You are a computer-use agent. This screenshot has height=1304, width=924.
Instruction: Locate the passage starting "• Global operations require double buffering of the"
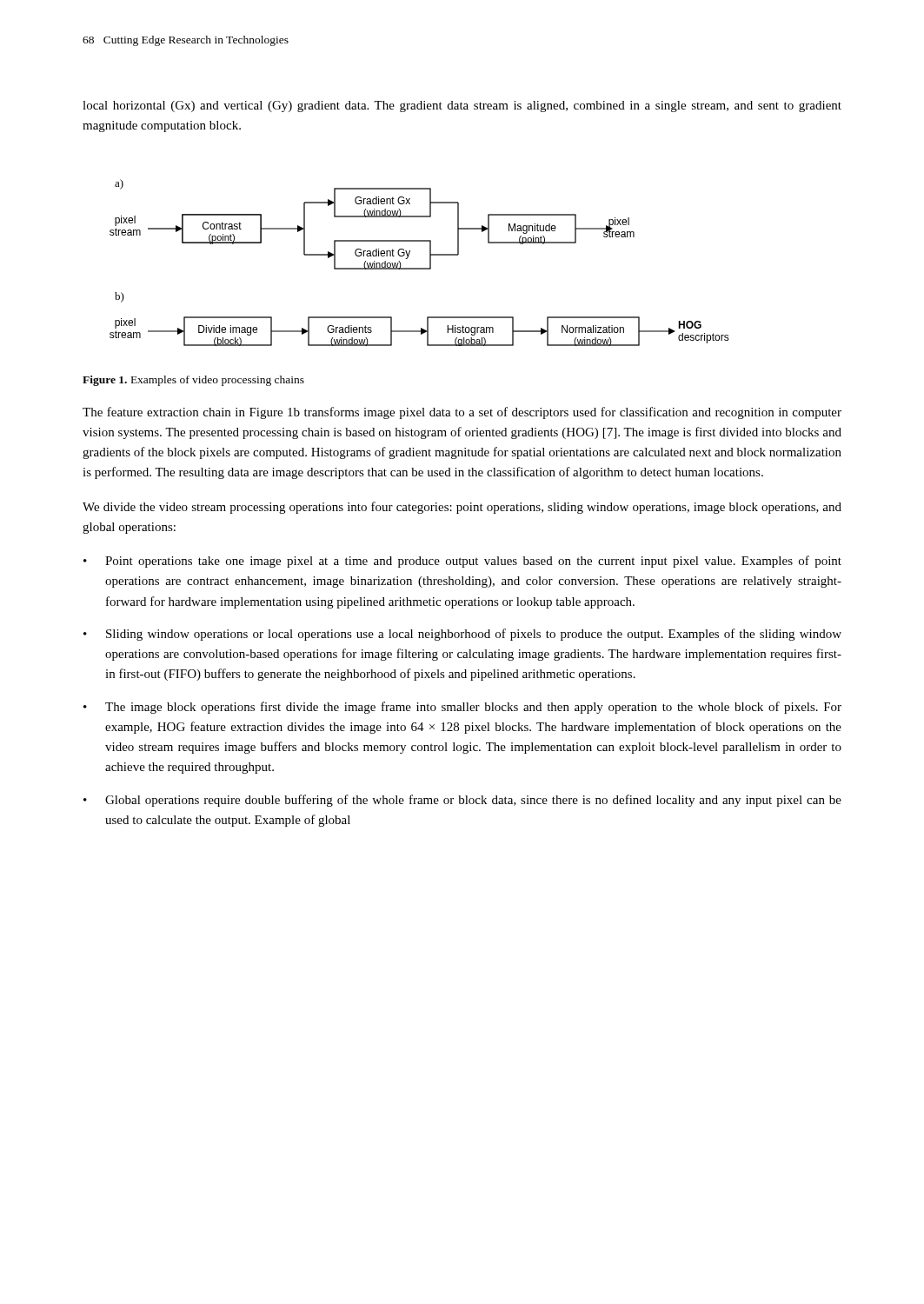pyautogui.click(x=462, y=810)
